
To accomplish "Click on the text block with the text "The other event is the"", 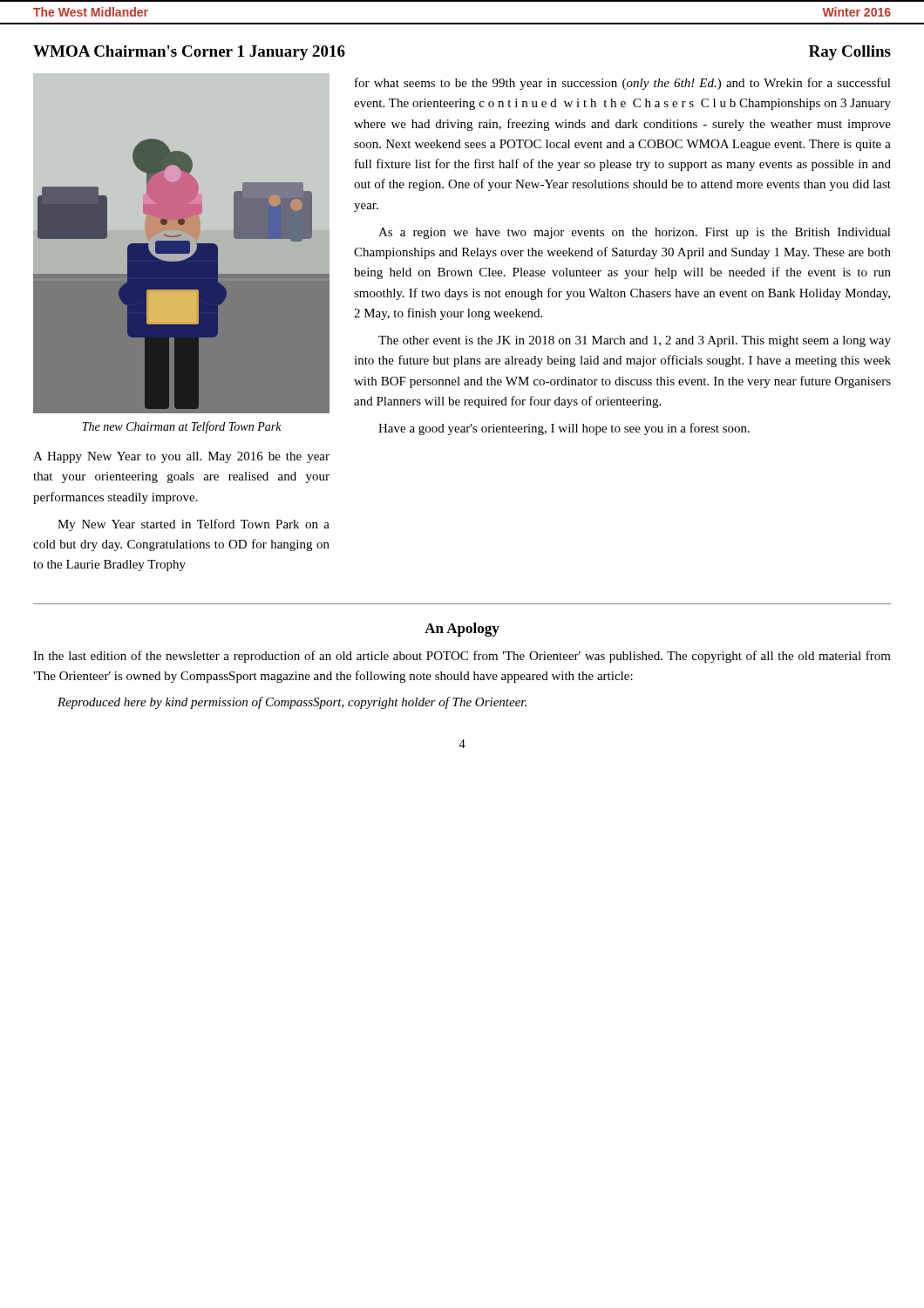I will point(622,370).
